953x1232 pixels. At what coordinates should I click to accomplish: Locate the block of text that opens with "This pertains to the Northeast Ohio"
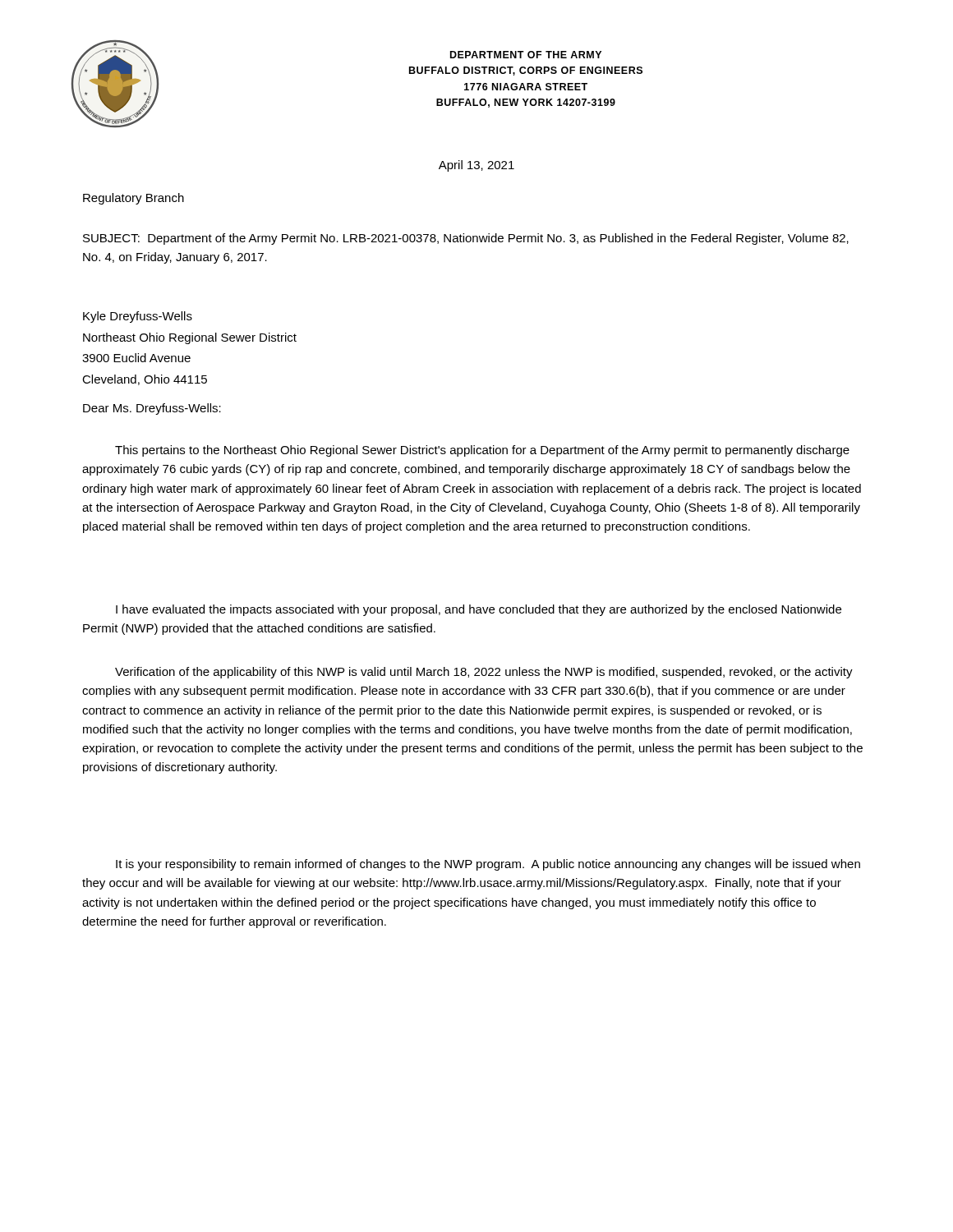[x=476, y=488]
